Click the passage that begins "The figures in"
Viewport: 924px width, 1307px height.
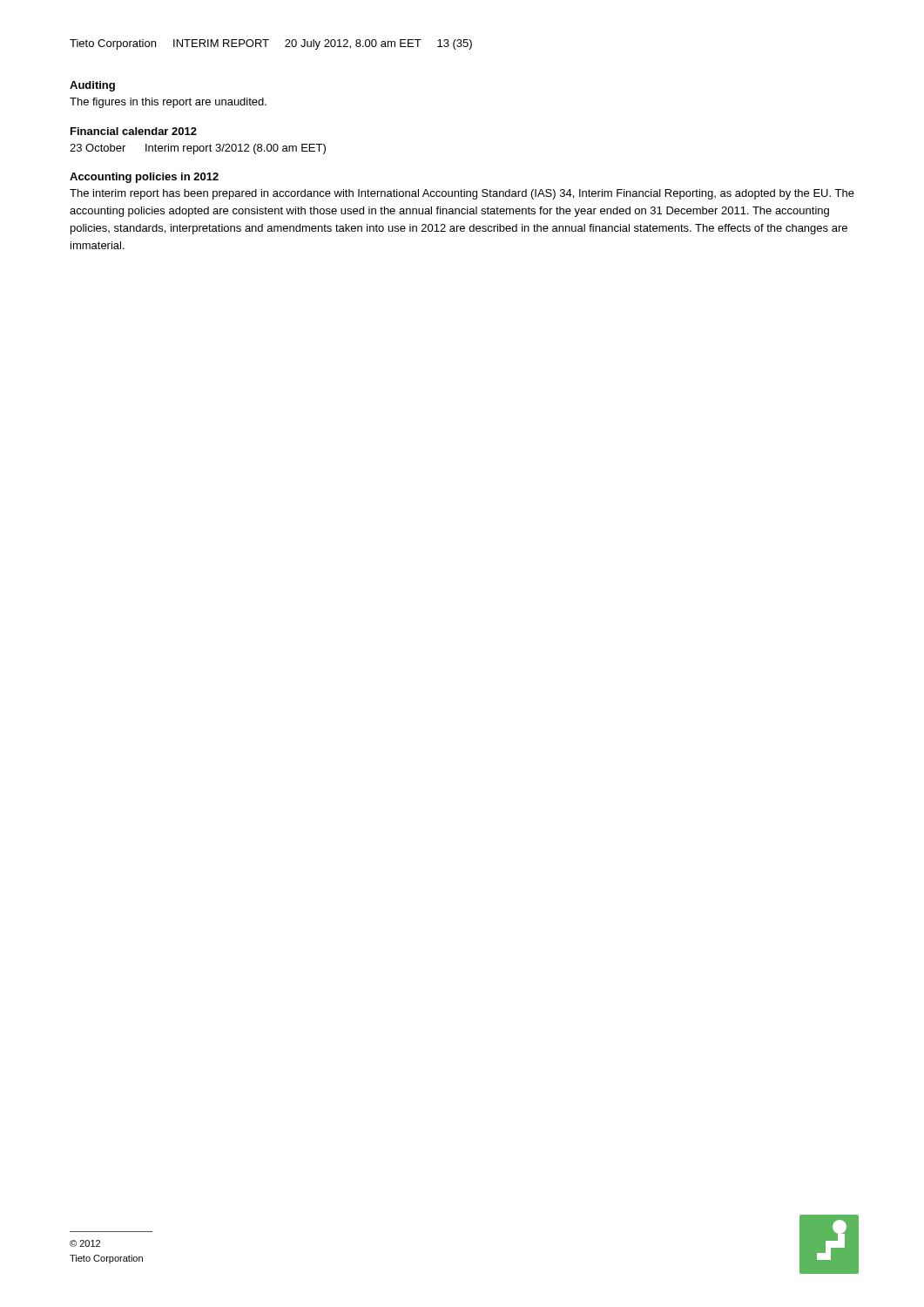click(168, 102)
